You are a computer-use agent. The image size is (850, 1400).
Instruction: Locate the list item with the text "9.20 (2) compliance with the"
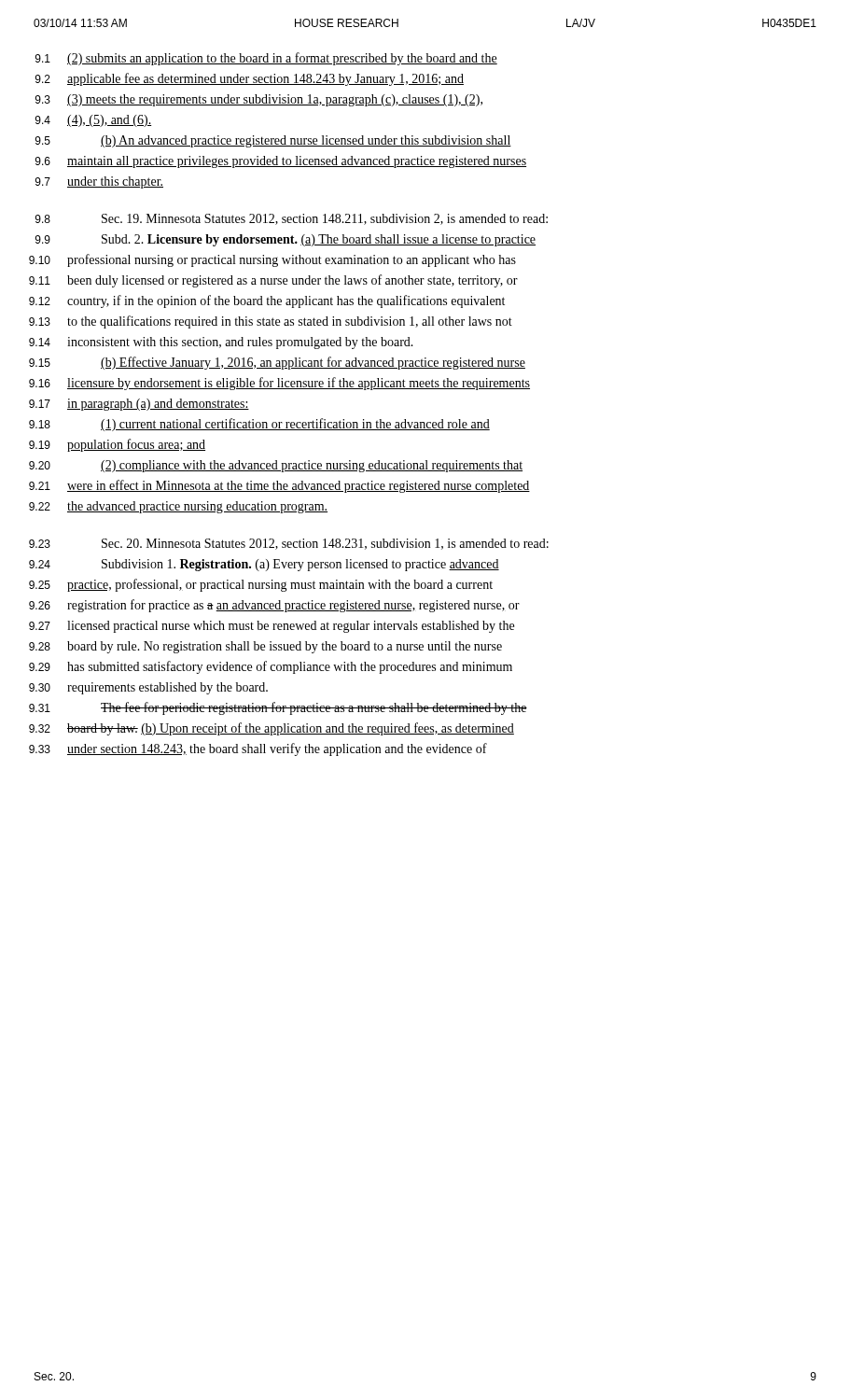[425, 466]
